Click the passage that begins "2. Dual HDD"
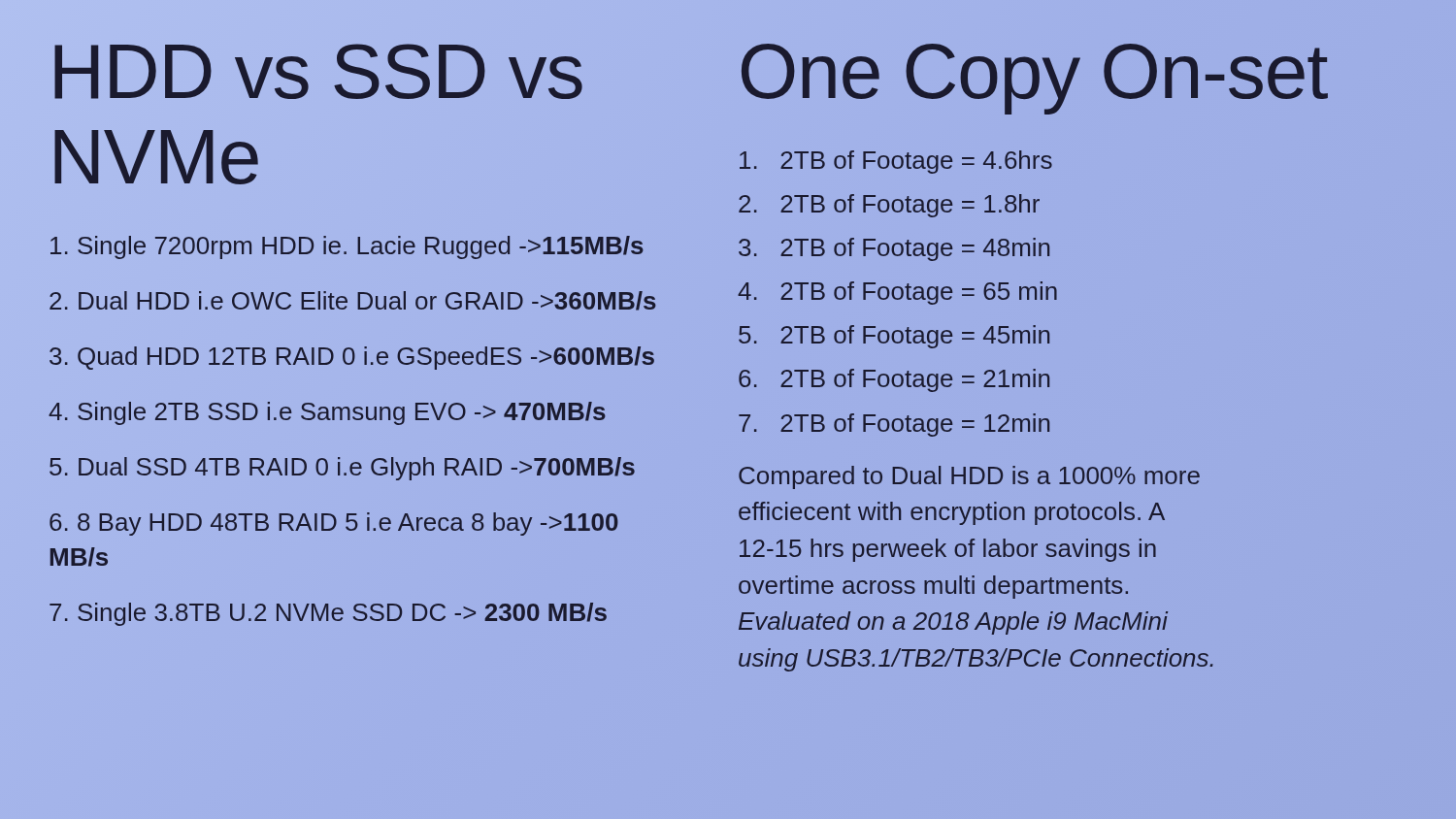The height and width of the screenshot is (819, 1456). pyautogui.click(x=352, y=301)
